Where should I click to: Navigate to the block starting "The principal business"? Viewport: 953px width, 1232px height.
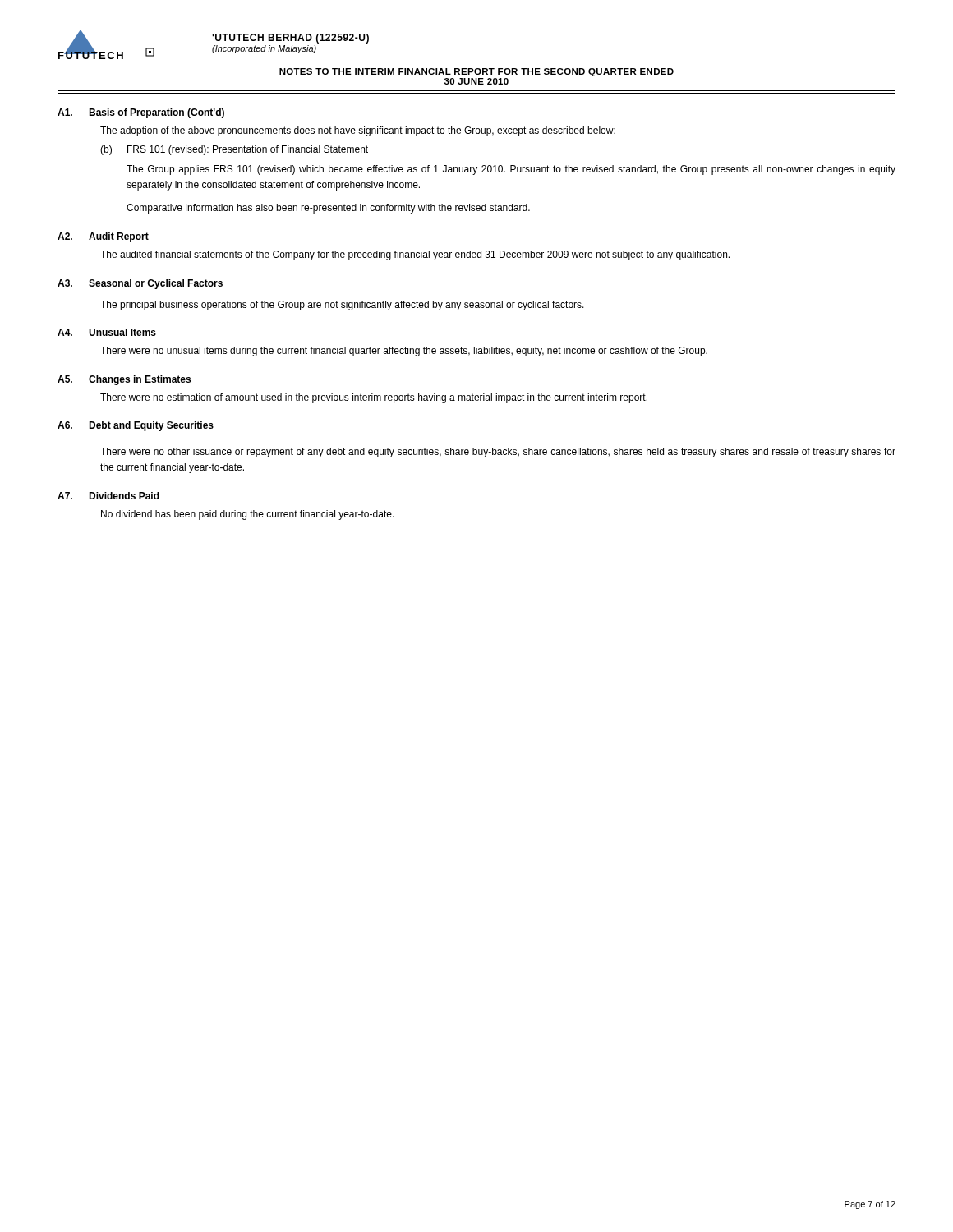coord(342,304)
